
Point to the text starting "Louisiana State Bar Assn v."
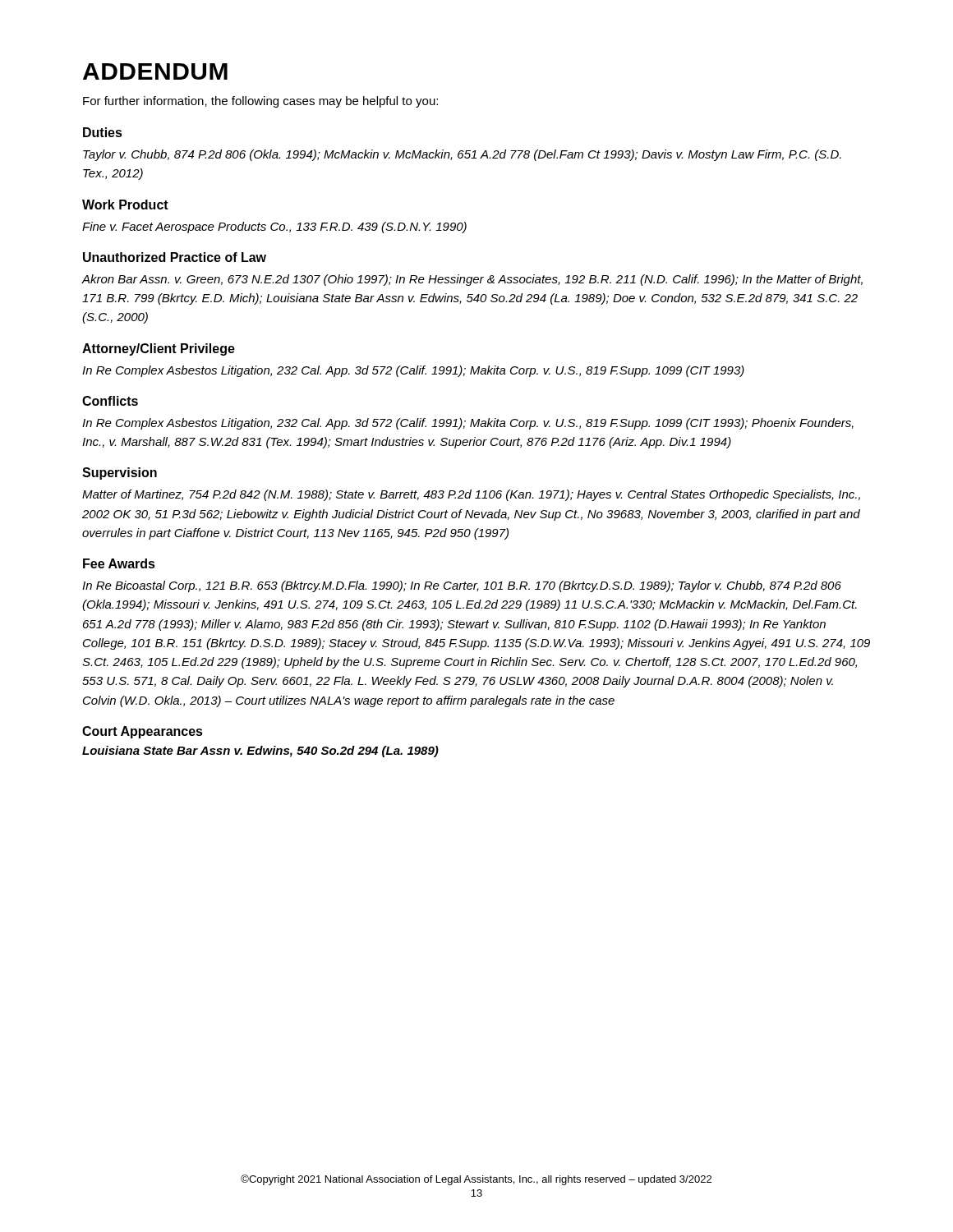(260, 752)
